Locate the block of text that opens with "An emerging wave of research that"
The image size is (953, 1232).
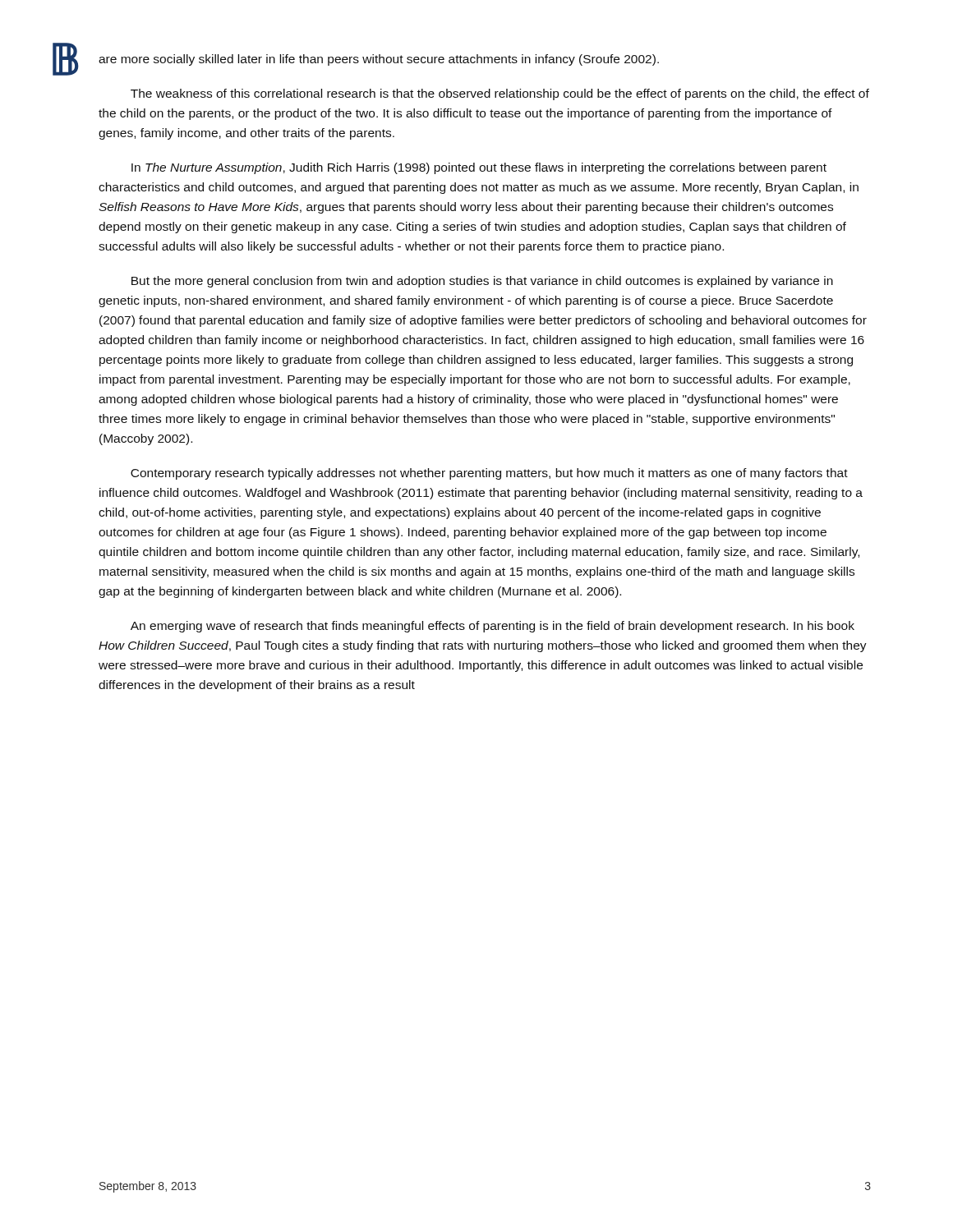click(x=485, y=656)
